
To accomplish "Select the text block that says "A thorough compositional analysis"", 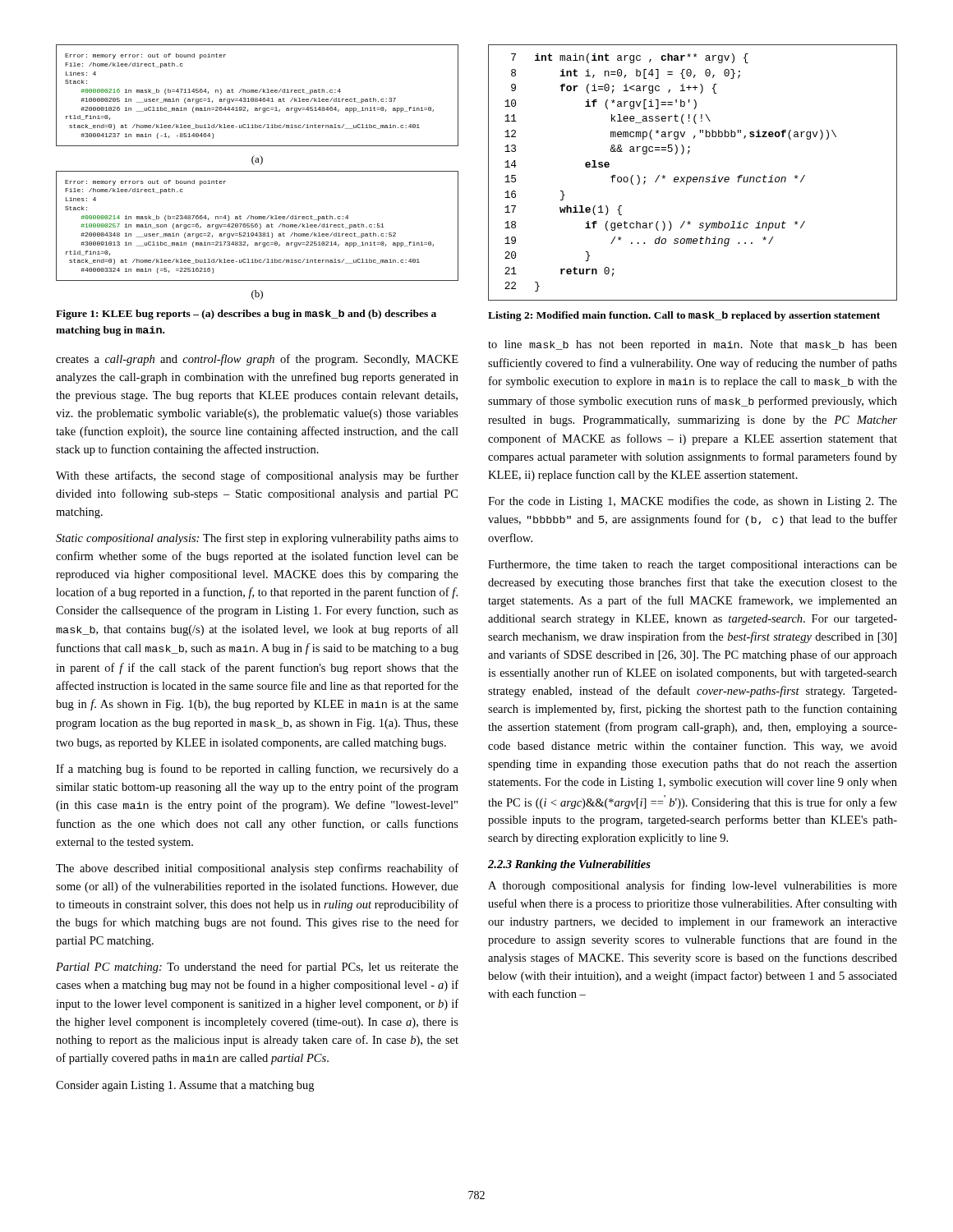I will (693, 939).
